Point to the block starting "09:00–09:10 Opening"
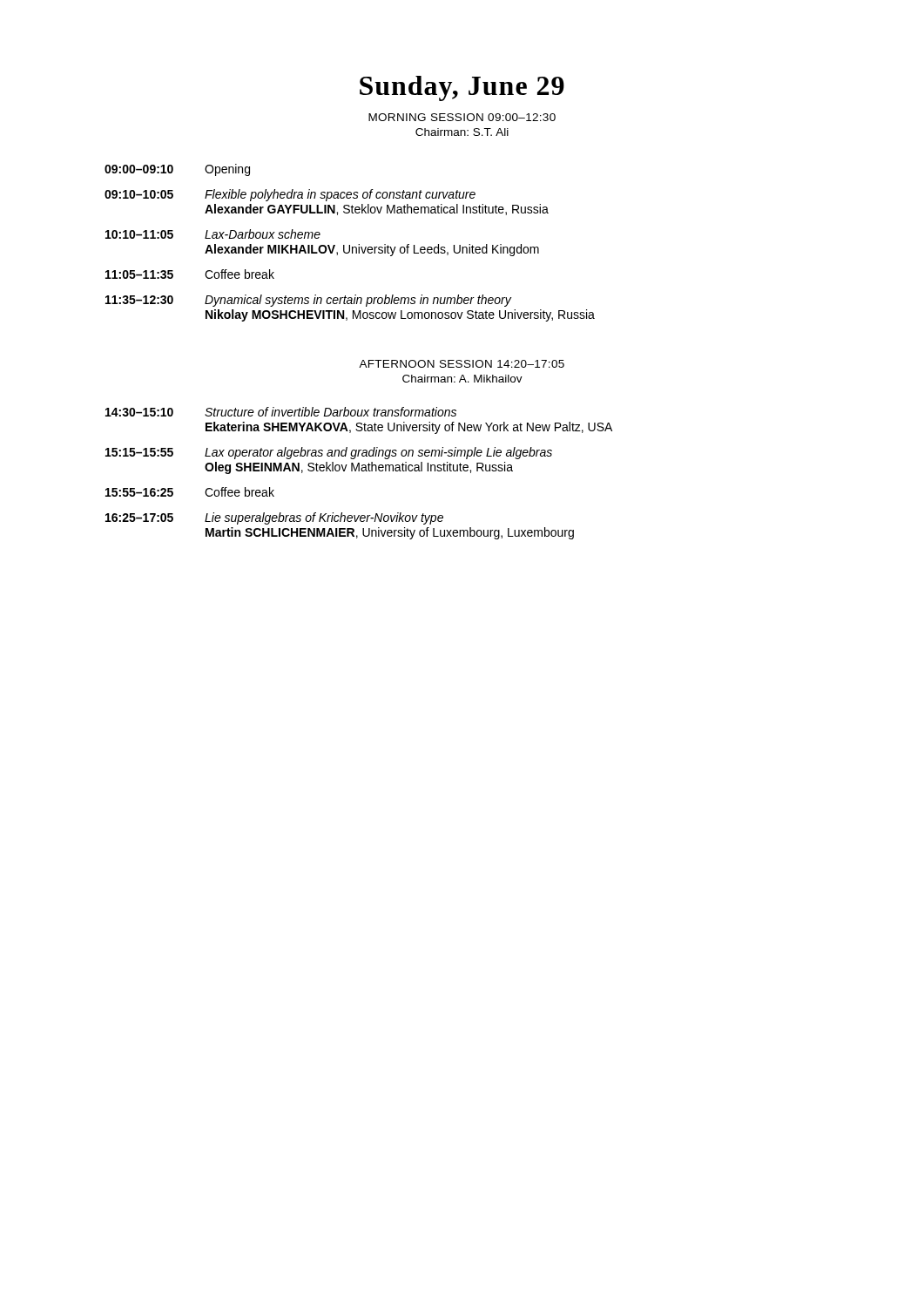 131,169
